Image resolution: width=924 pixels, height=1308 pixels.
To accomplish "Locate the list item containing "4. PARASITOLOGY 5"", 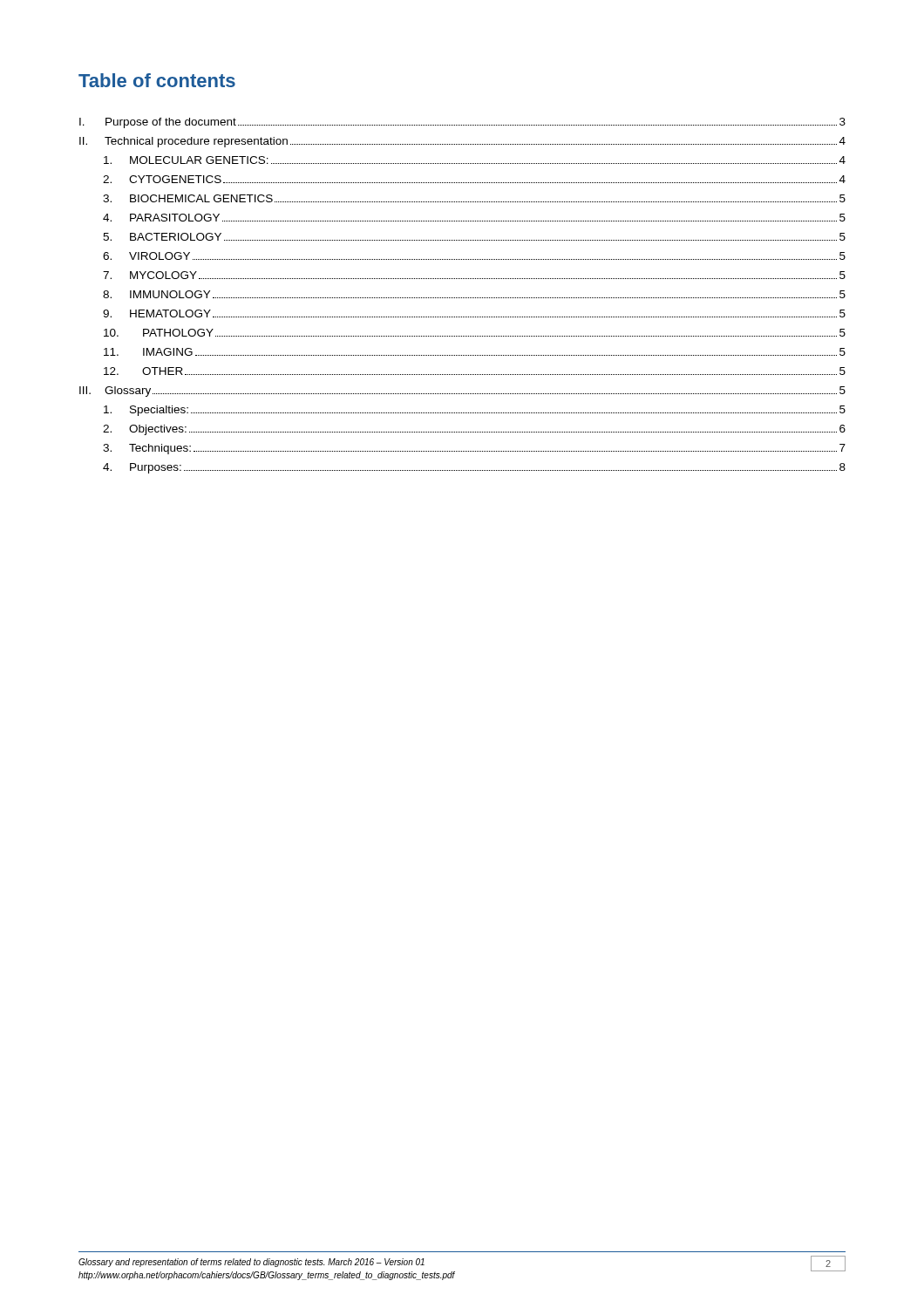I will coord(474,217).
